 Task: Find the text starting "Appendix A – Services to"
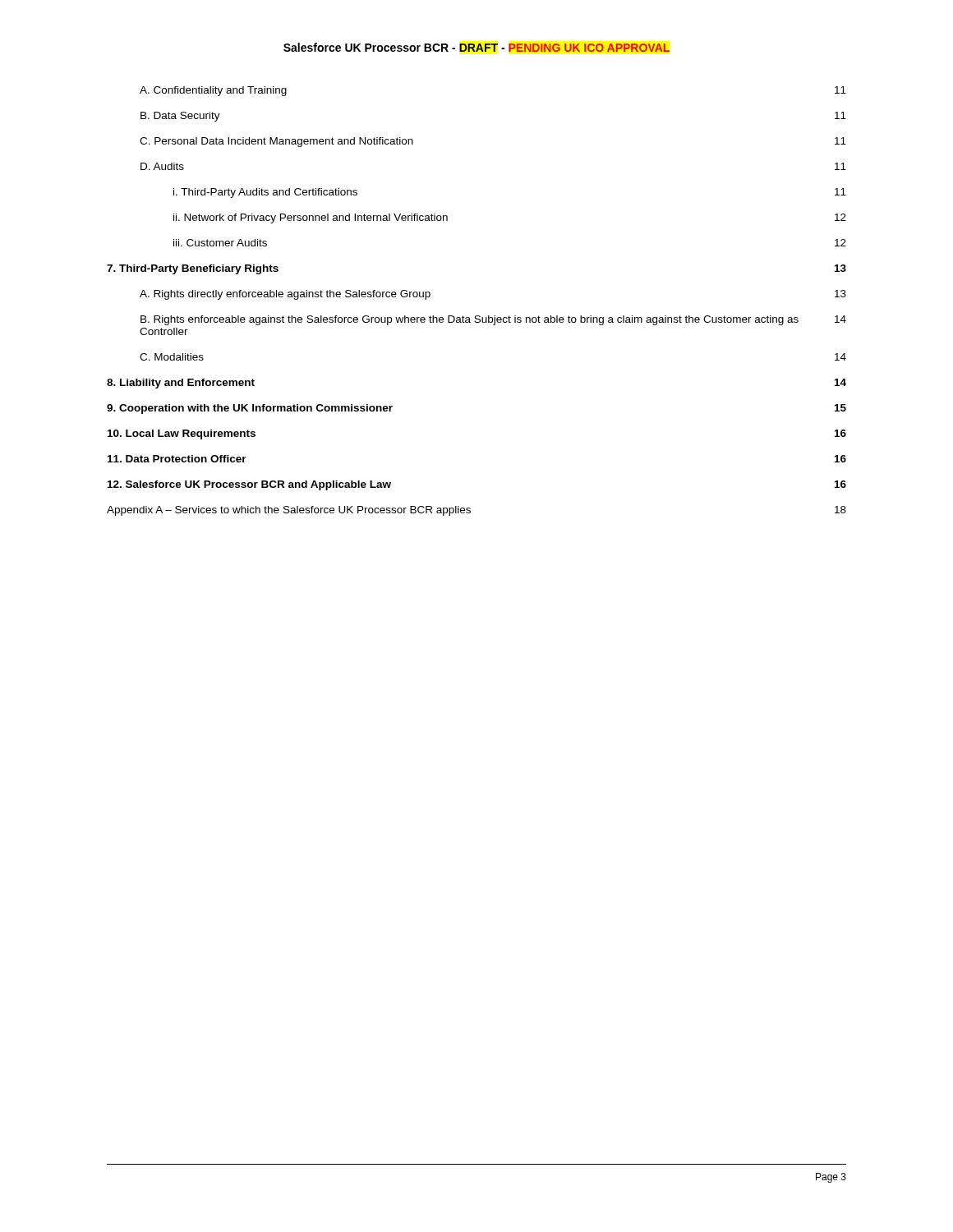point(476,510)
